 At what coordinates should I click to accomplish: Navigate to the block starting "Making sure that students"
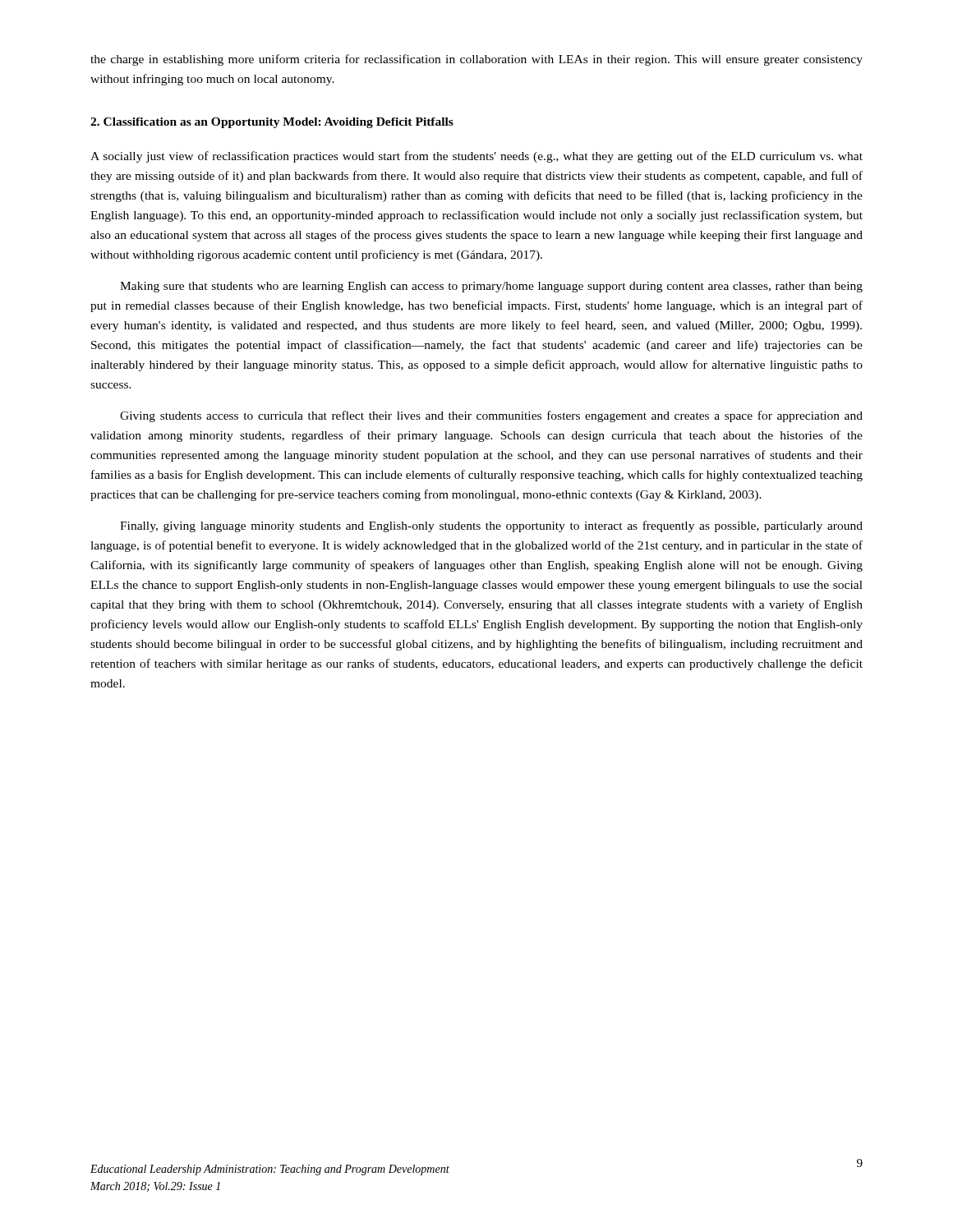476,335
